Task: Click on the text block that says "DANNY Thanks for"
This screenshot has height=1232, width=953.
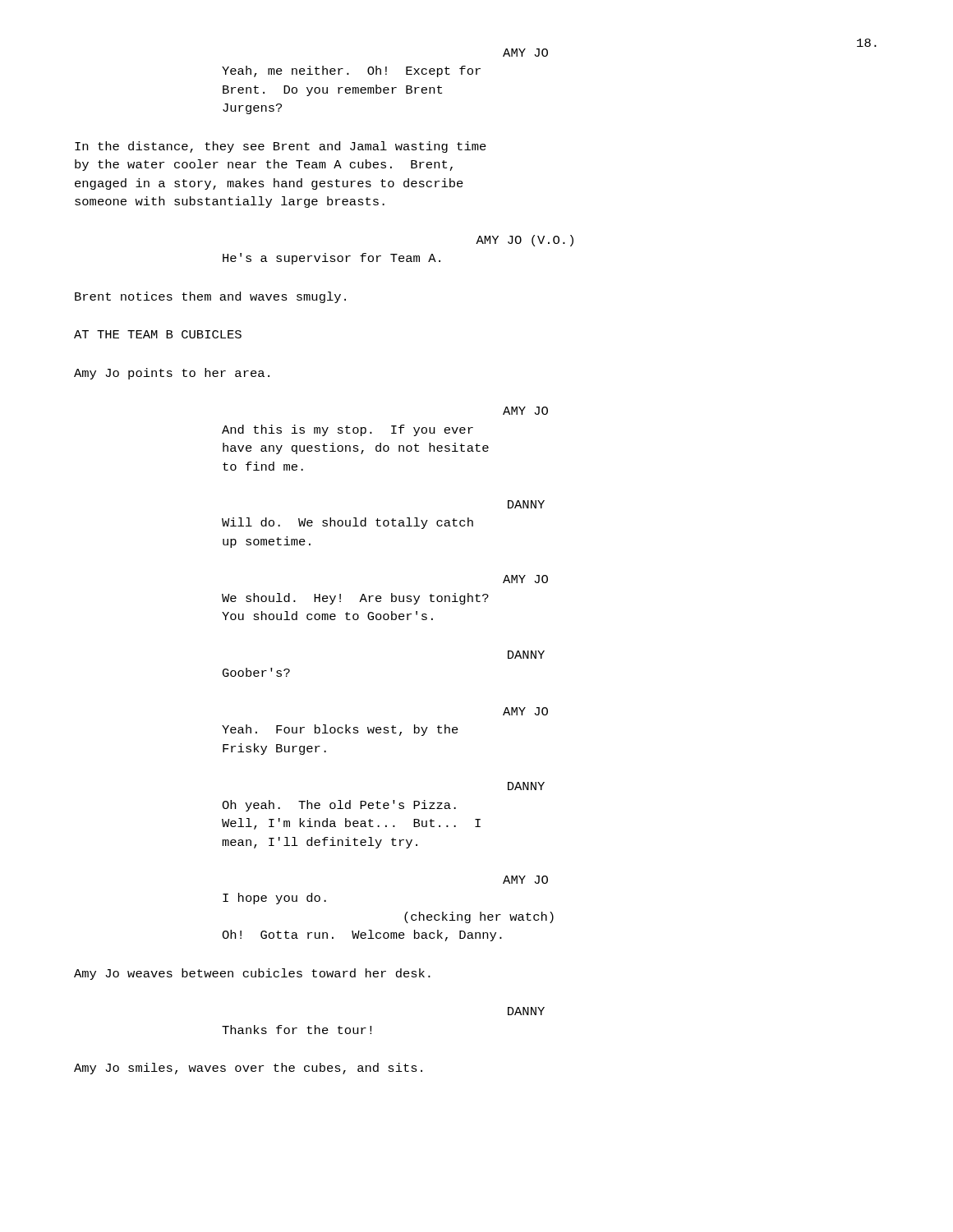Action: point(526,1022)
